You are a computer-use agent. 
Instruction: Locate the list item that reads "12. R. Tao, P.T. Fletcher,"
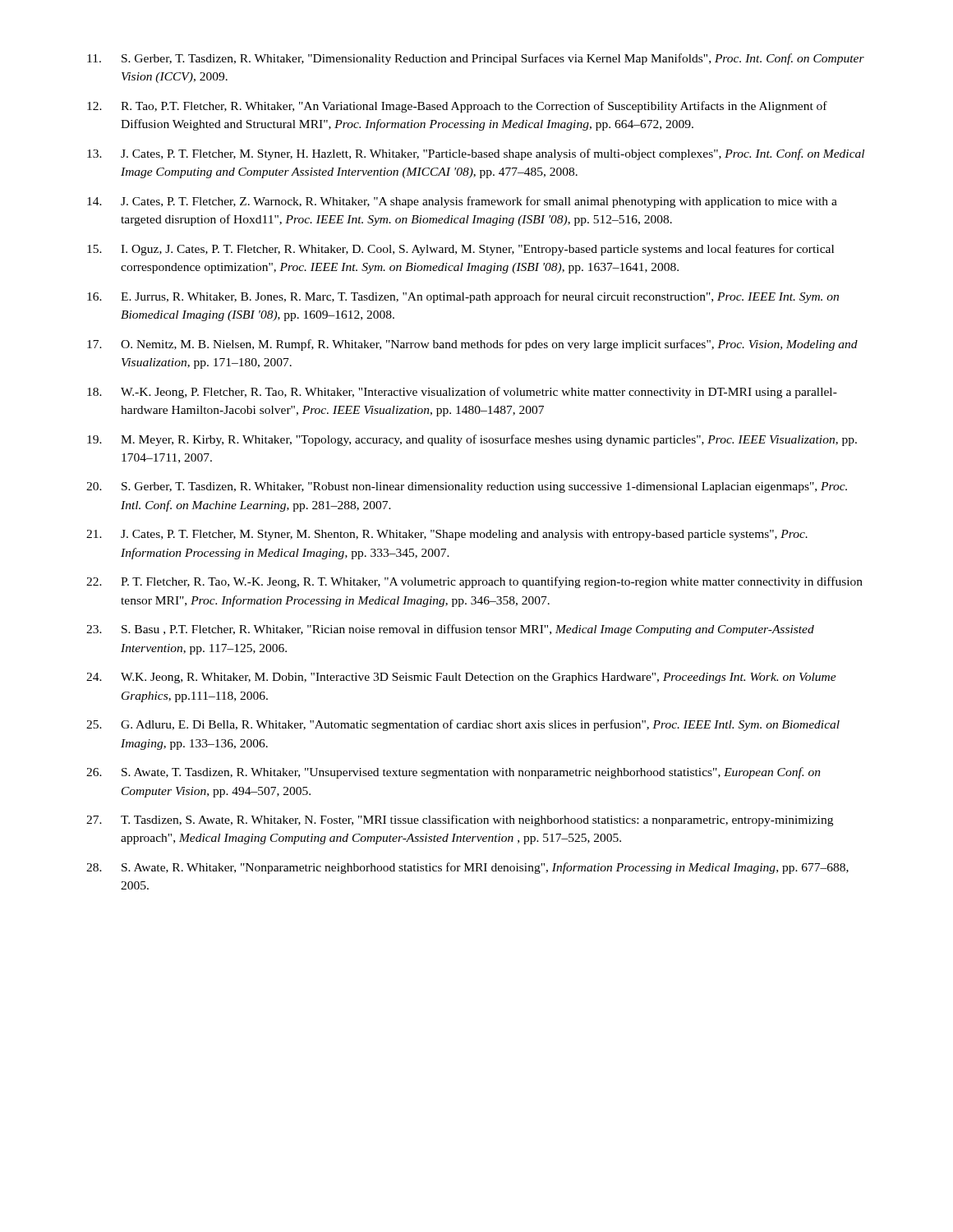click(x=476, y=115)
